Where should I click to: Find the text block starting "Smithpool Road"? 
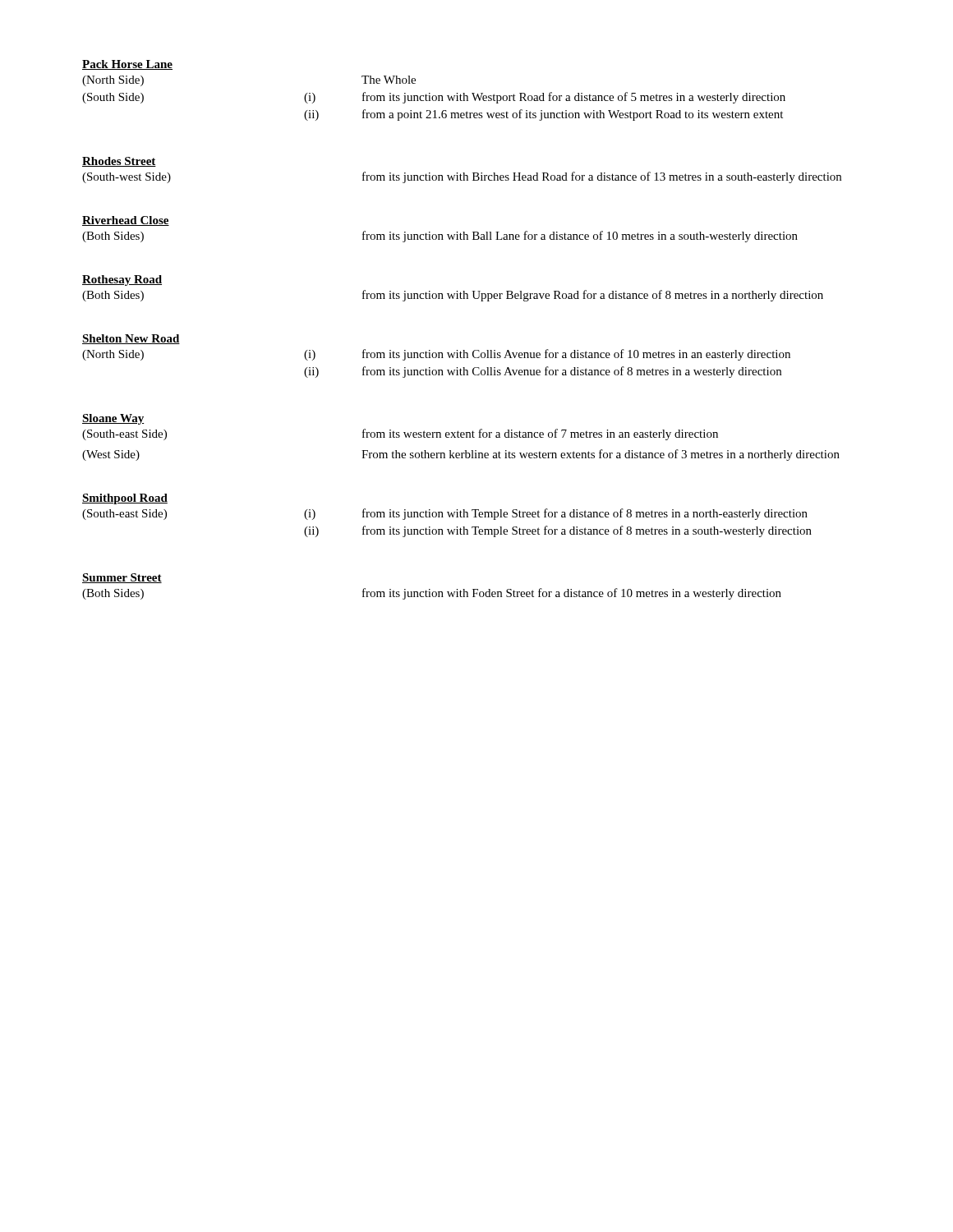125,498
